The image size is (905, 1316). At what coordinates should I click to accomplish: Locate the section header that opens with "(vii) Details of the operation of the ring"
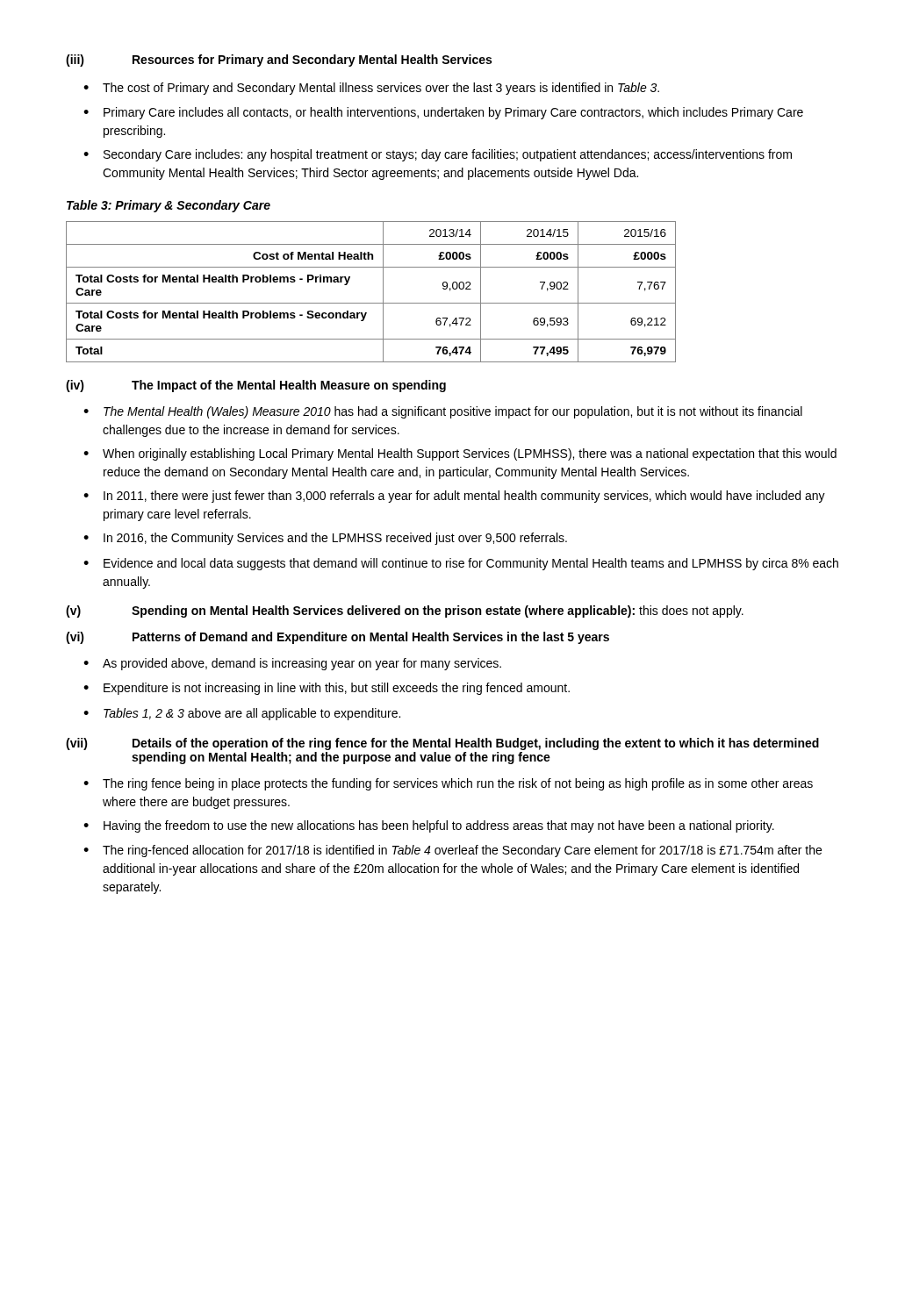tap(452, 750)
